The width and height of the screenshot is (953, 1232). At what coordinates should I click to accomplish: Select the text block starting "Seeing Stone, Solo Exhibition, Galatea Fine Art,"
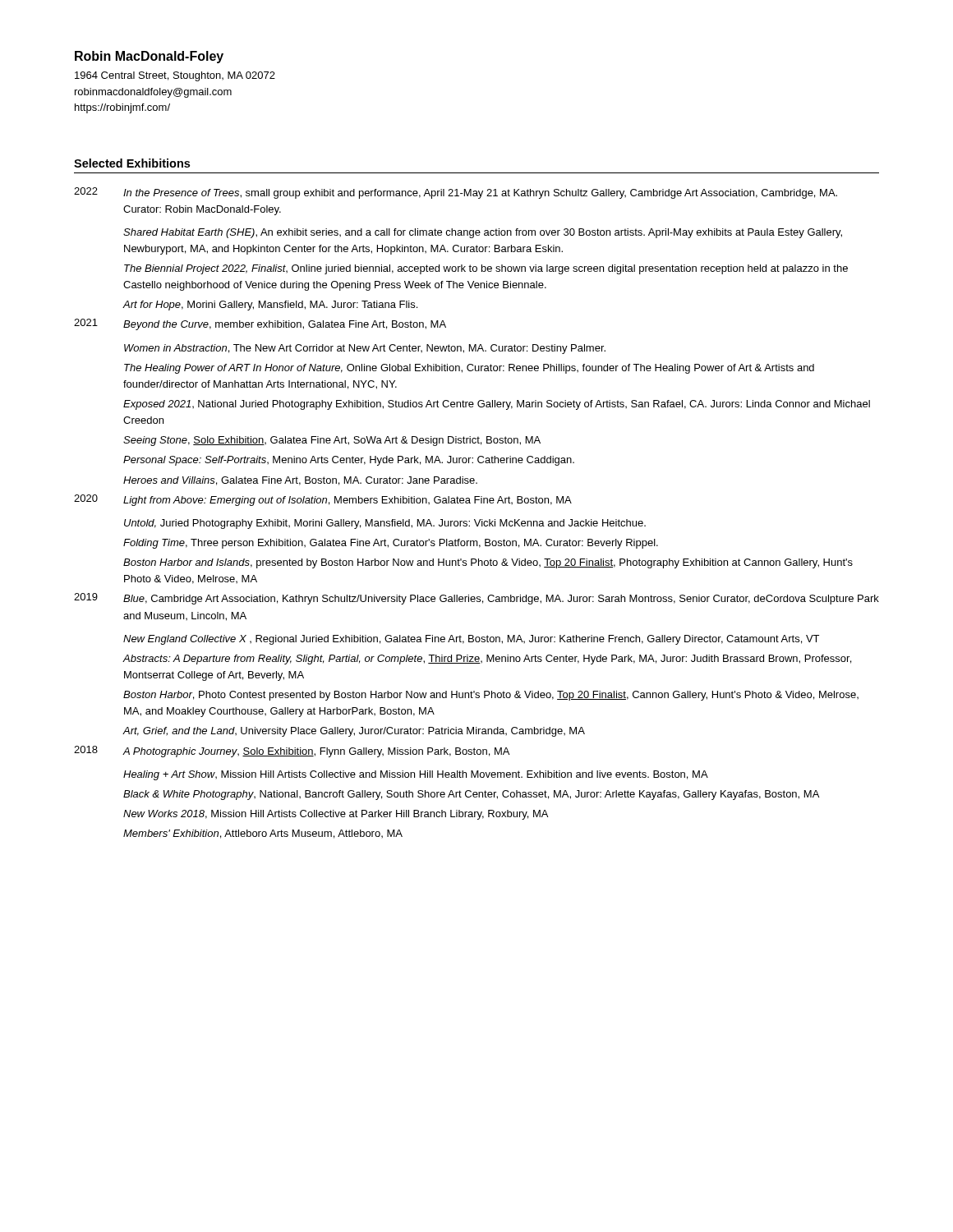click(x=501, y=441)
